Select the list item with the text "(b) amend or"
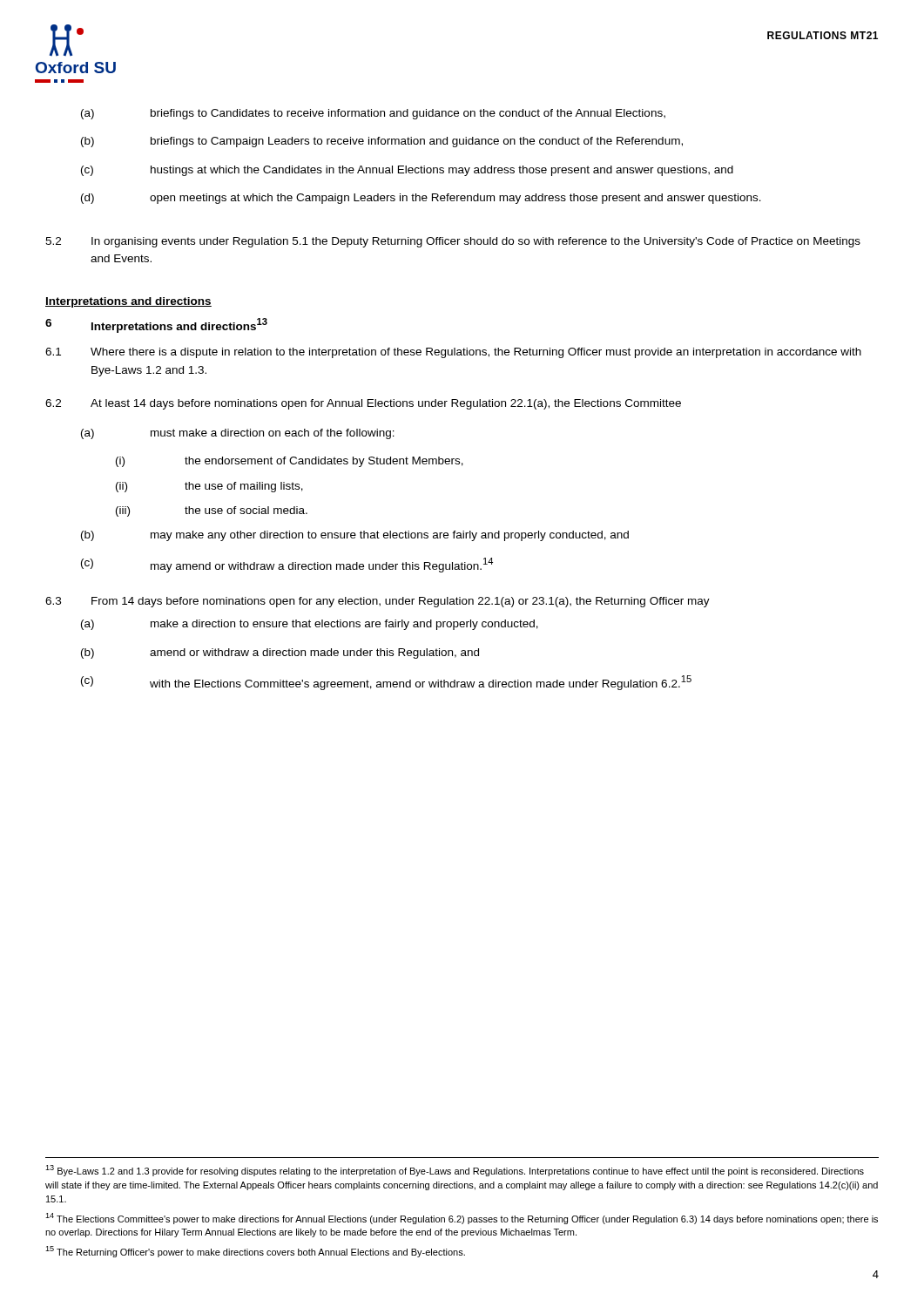 click(462, 652)
